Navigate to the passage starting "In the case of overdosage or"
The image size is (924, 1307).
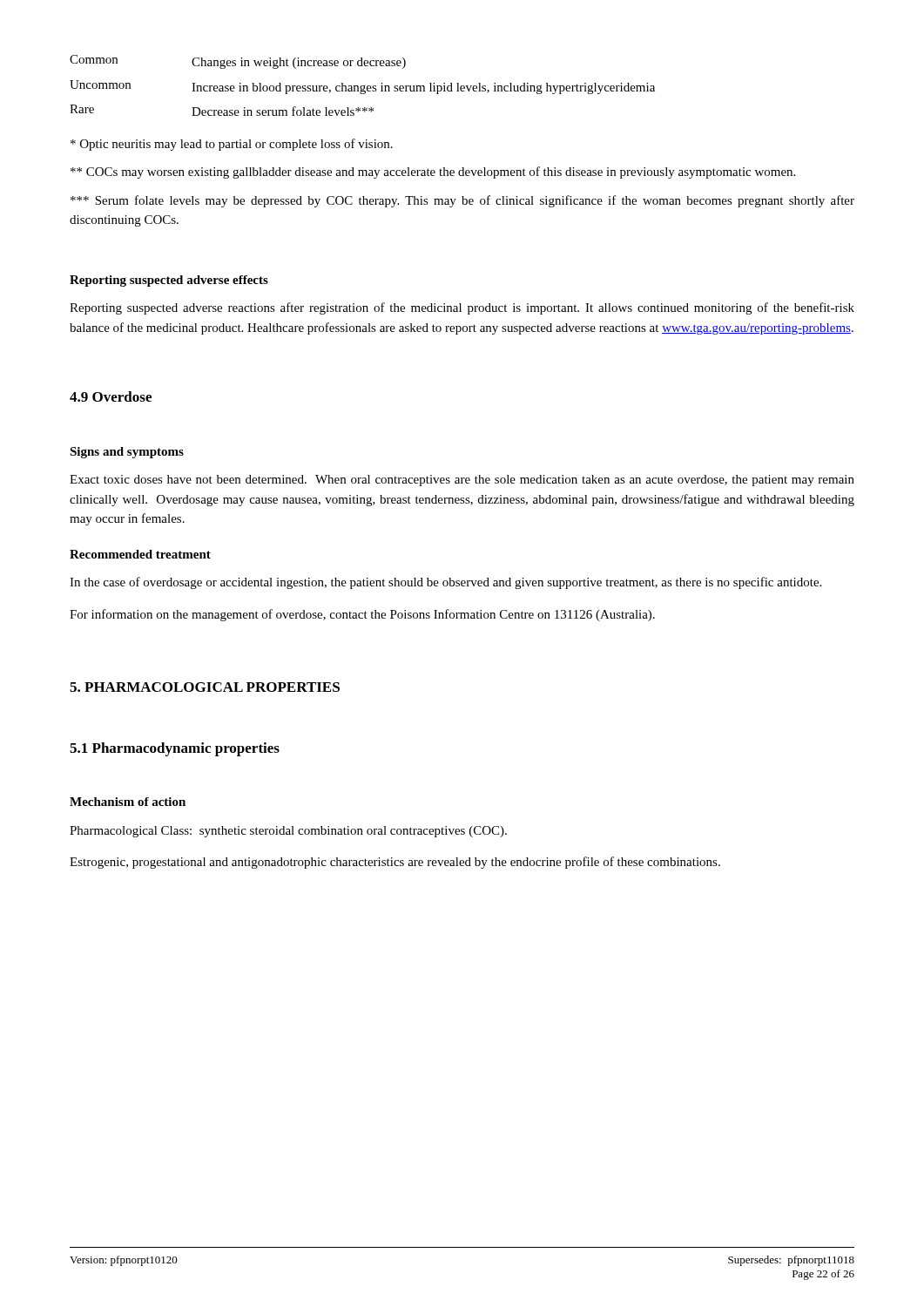pyautogui.click(x=462, y=582)
